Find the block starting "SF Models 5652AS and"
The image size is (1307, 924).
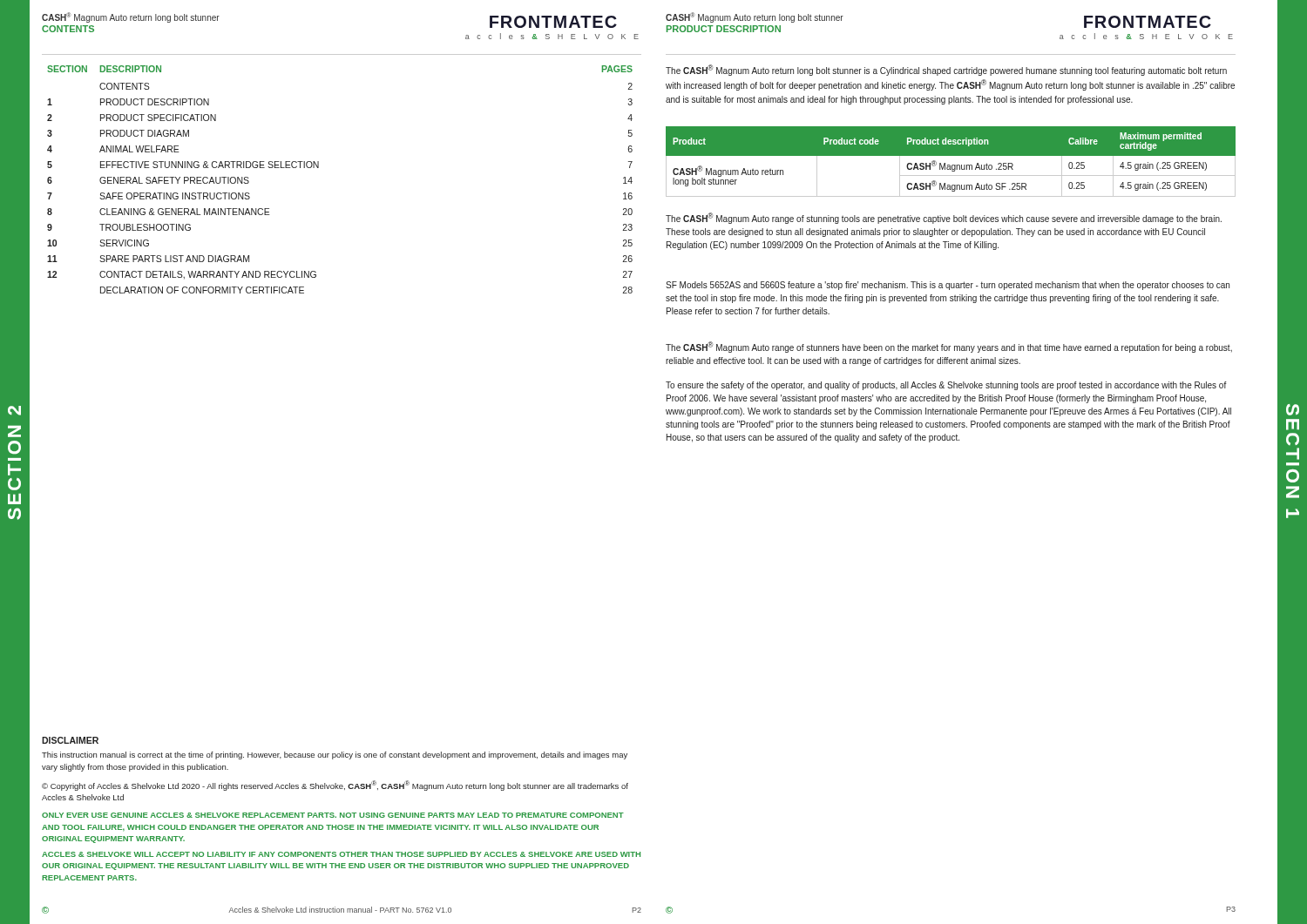click(948, 298)
